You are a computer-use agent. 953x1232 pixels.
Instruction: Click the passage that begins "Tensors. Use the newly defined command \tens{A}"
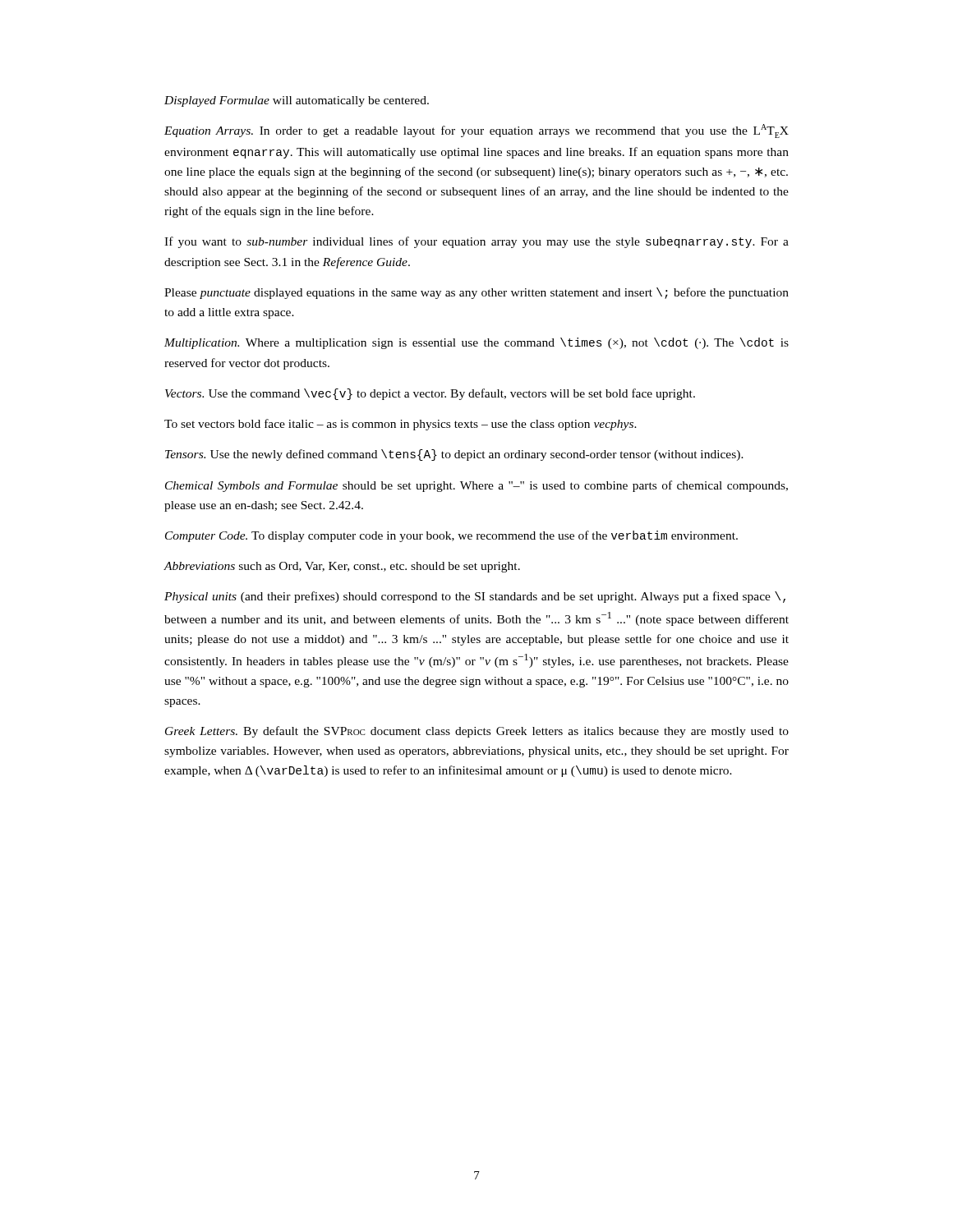[476, 455]
